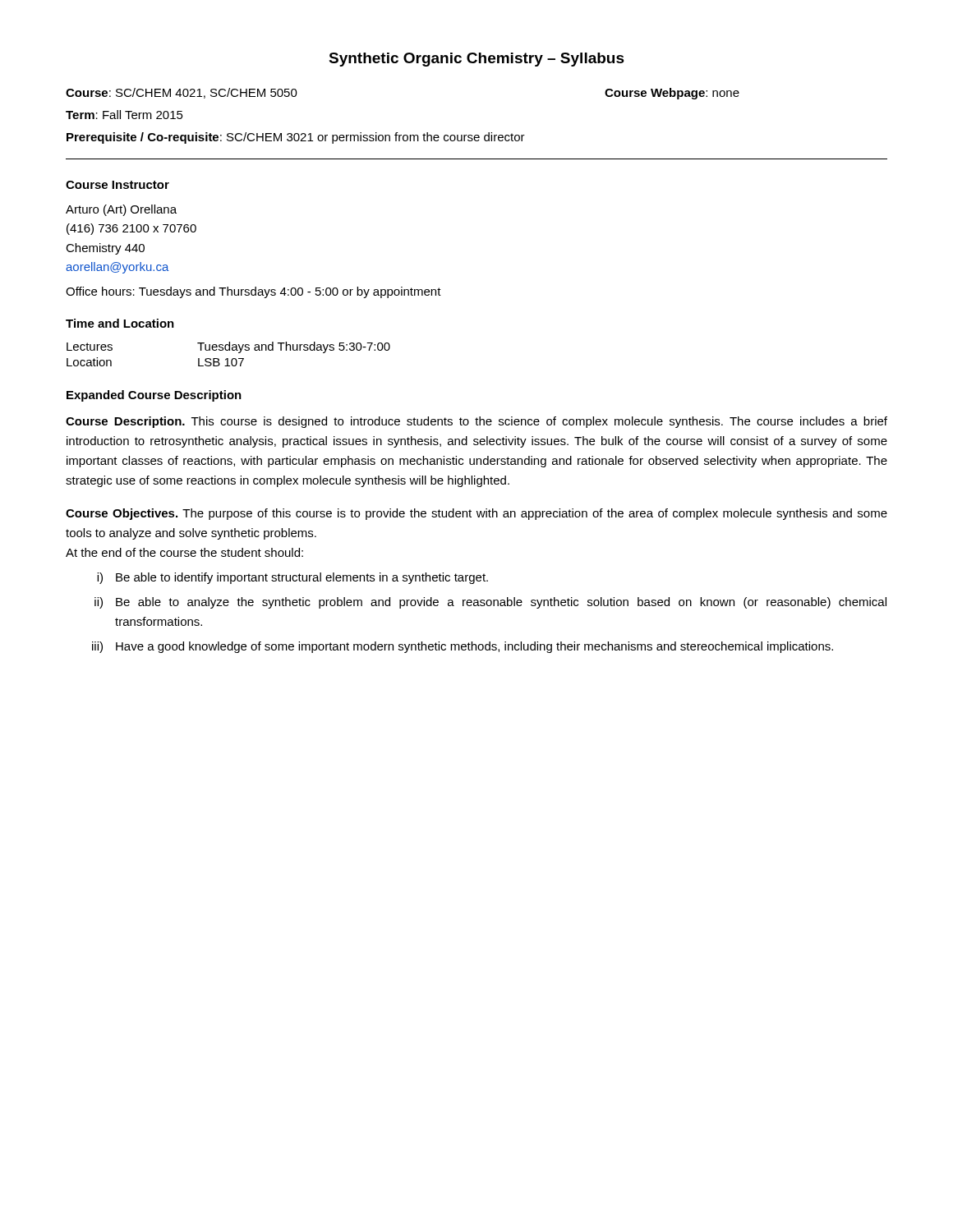Find the block starting "Synthetic Organic Chemistry"
Viewport: 953px width, 1232px height.
click(x=476, y=58)
